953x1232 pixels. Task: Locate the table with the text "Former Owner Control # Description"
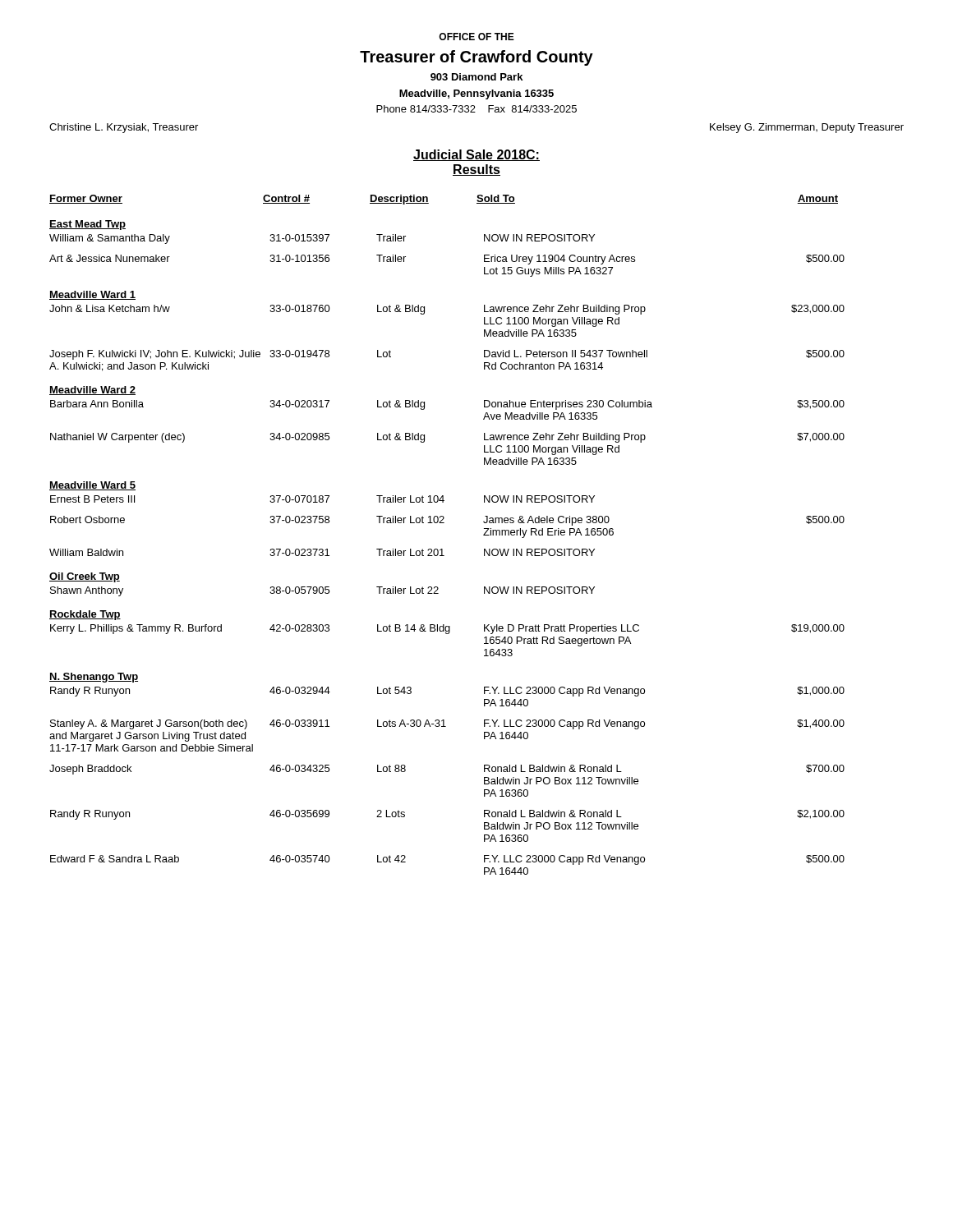(x=476, y=534)
